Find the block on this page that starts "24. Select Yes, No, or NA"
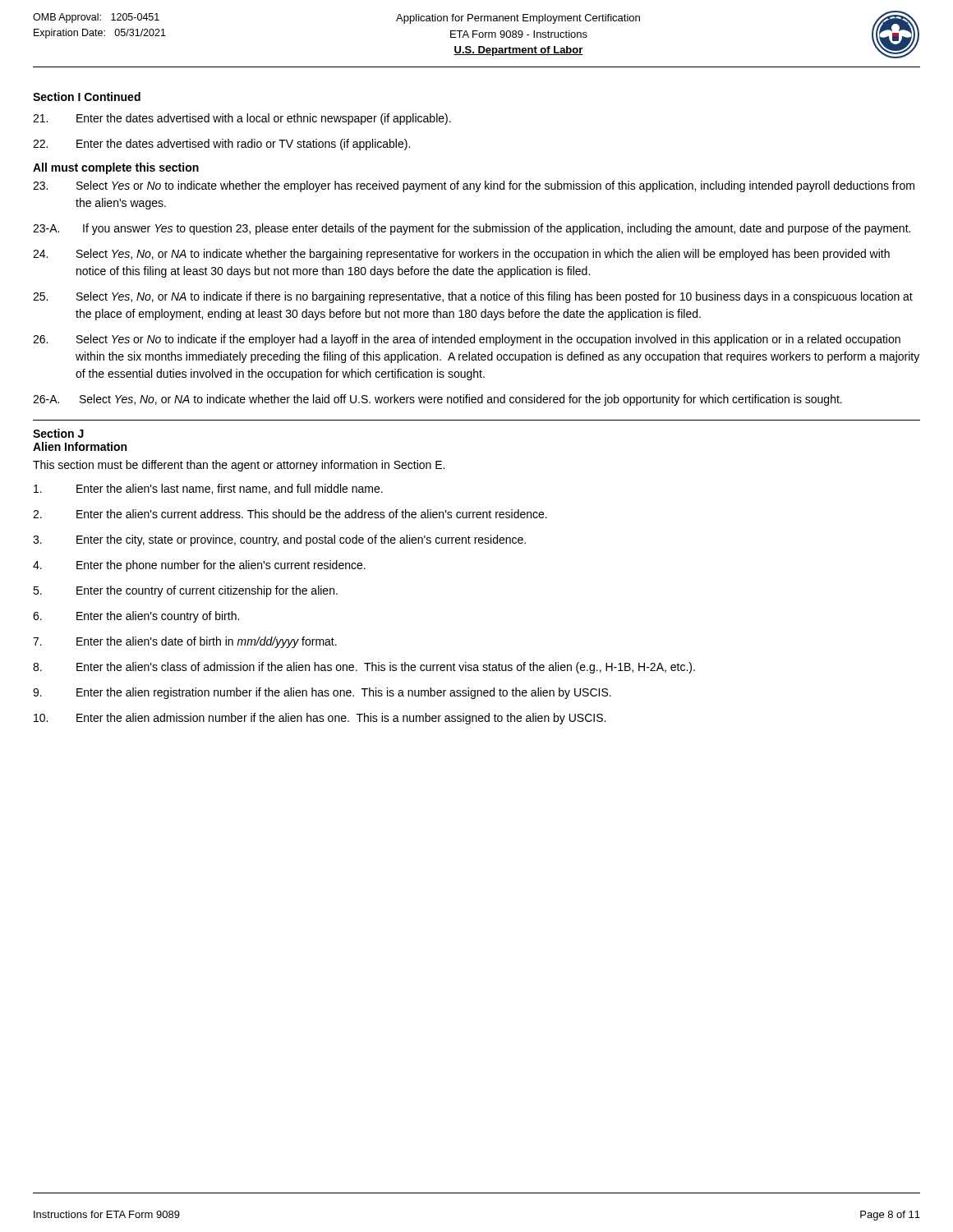This screenshot has width=953, height=1232. (476, 263)
